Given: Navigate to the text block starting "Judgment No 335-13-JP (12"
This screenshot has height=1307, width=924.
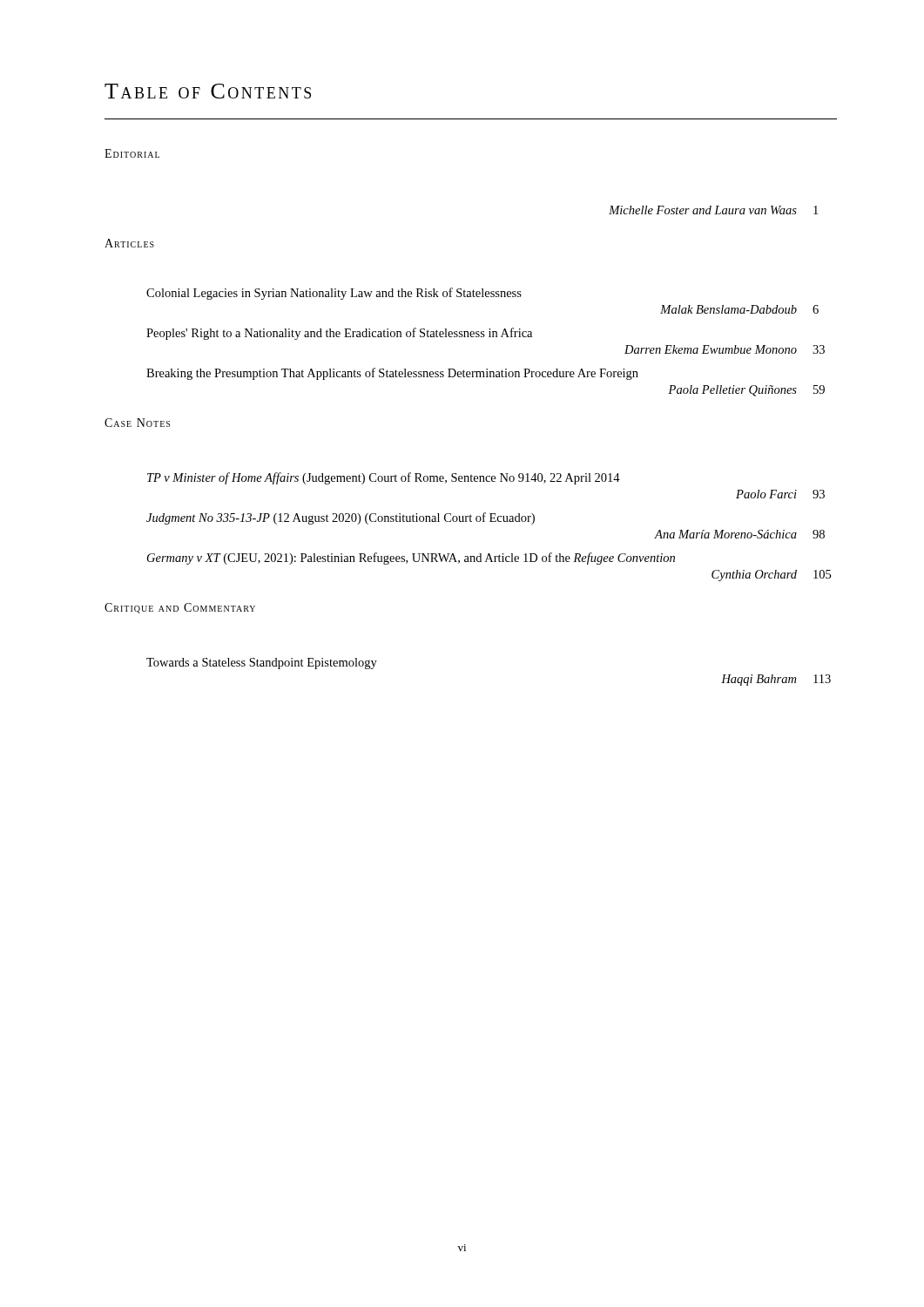Looking at the screenshot, I should 492,526.
